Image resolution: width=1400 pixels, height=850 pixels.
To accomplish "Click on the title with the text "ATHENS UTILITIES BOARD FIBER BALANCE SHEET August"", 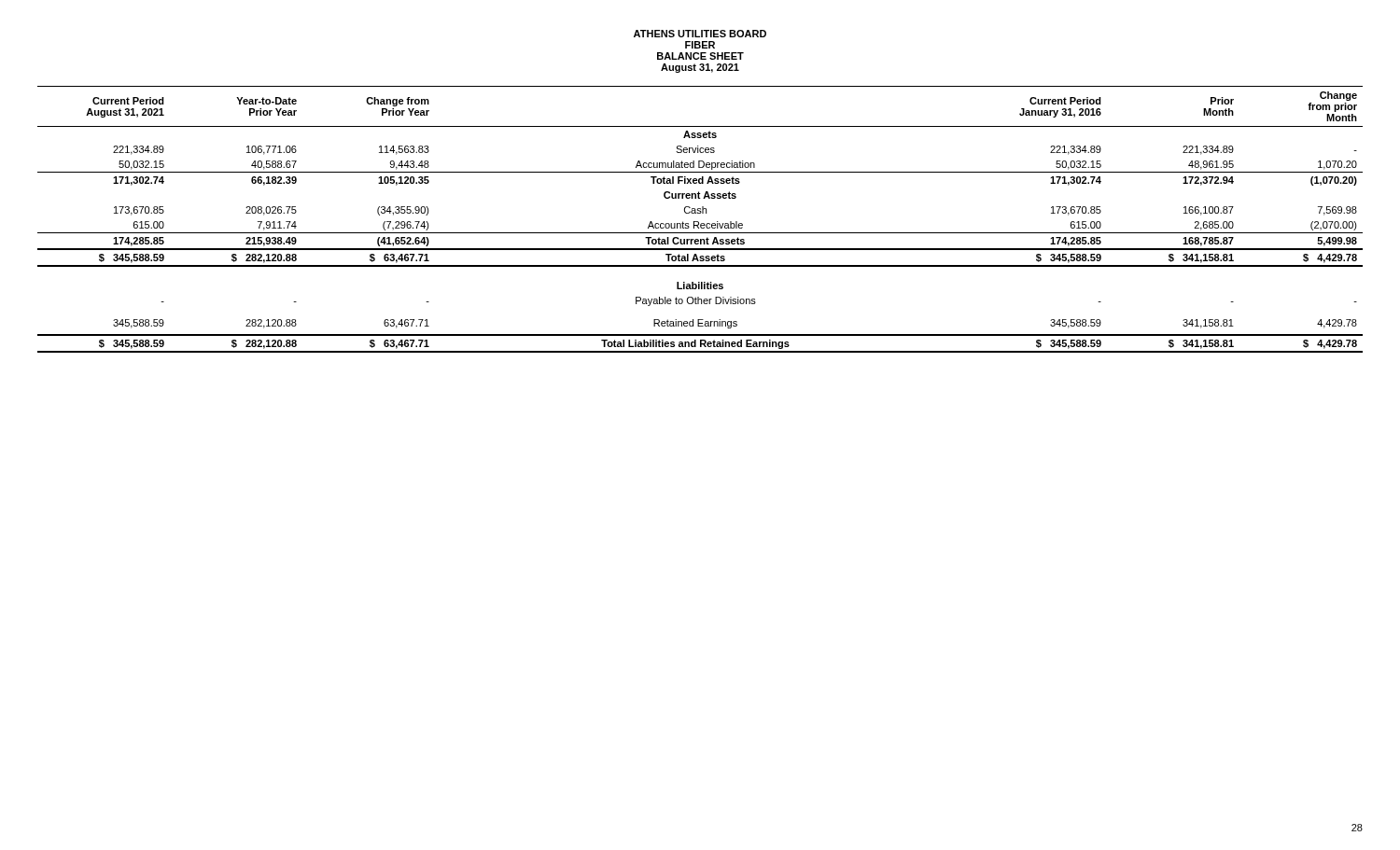I will click(x=700, y=50).
